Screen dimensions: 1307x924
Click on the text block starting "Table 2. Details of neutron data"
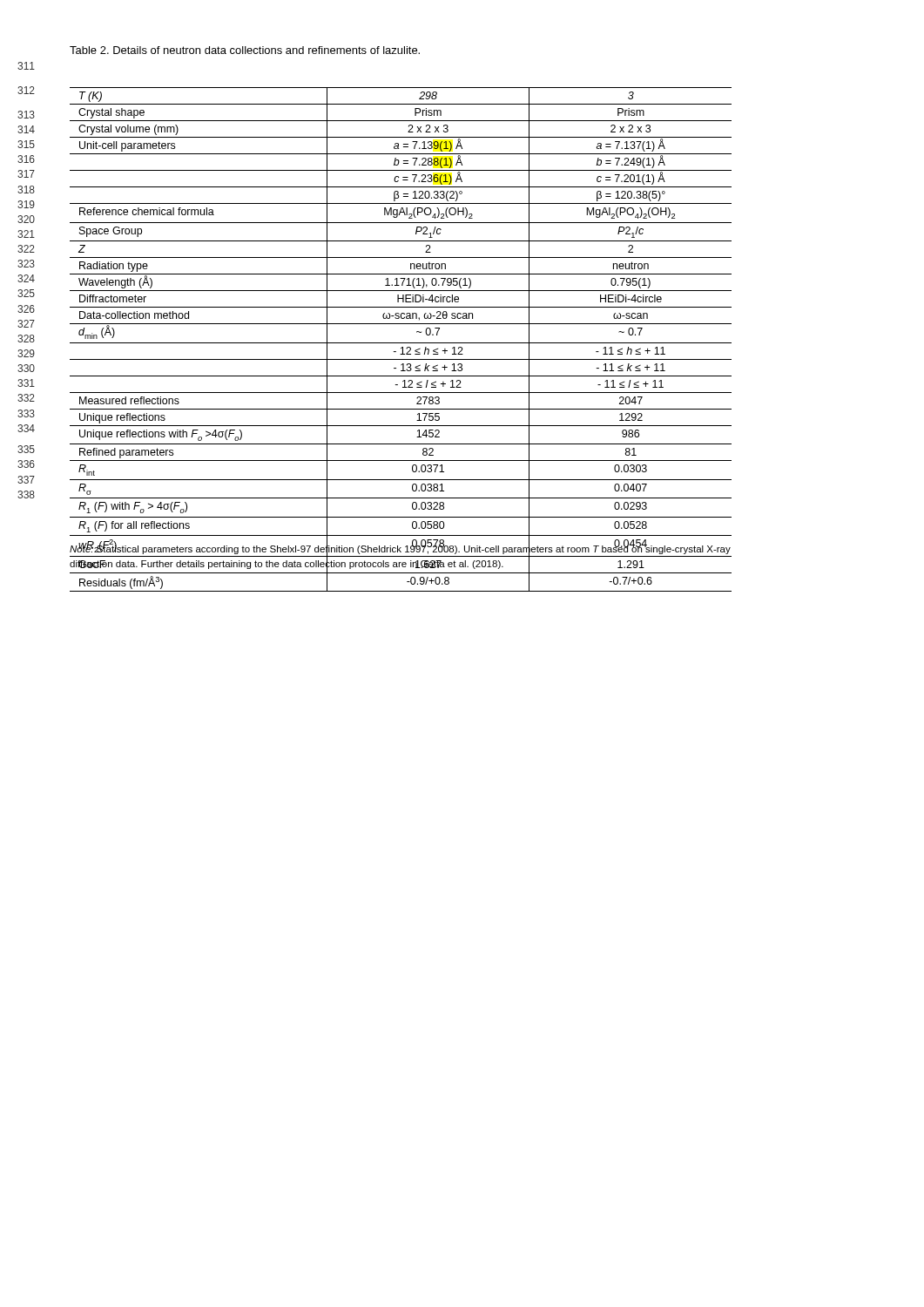[x=245, y=50]
